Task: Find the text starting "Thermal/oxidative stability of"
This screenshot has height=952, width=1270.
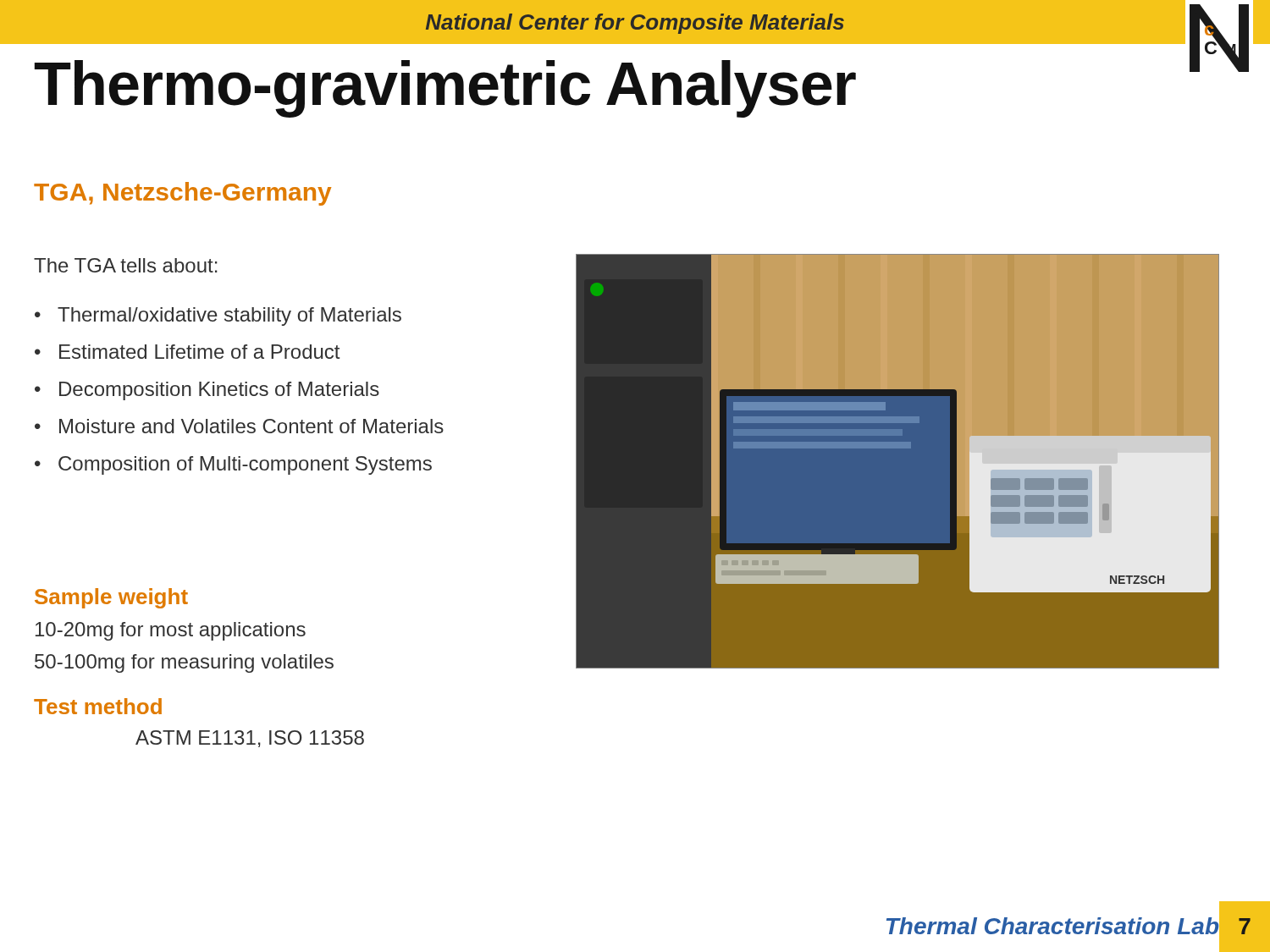Action: point(230,314)
